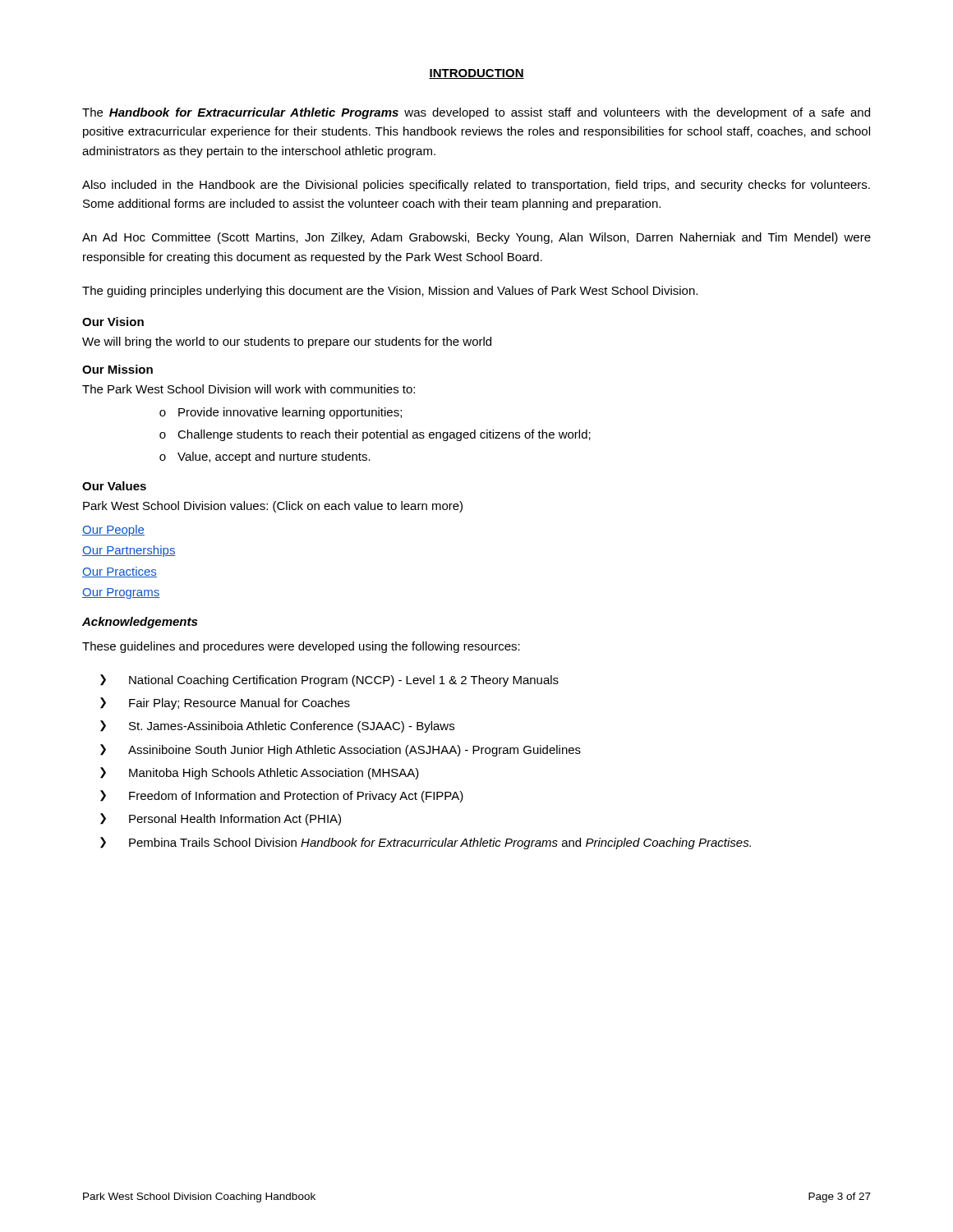
Task: Click on the passage starting "❯ Personal Health Information"
Action: coord(220,819)
